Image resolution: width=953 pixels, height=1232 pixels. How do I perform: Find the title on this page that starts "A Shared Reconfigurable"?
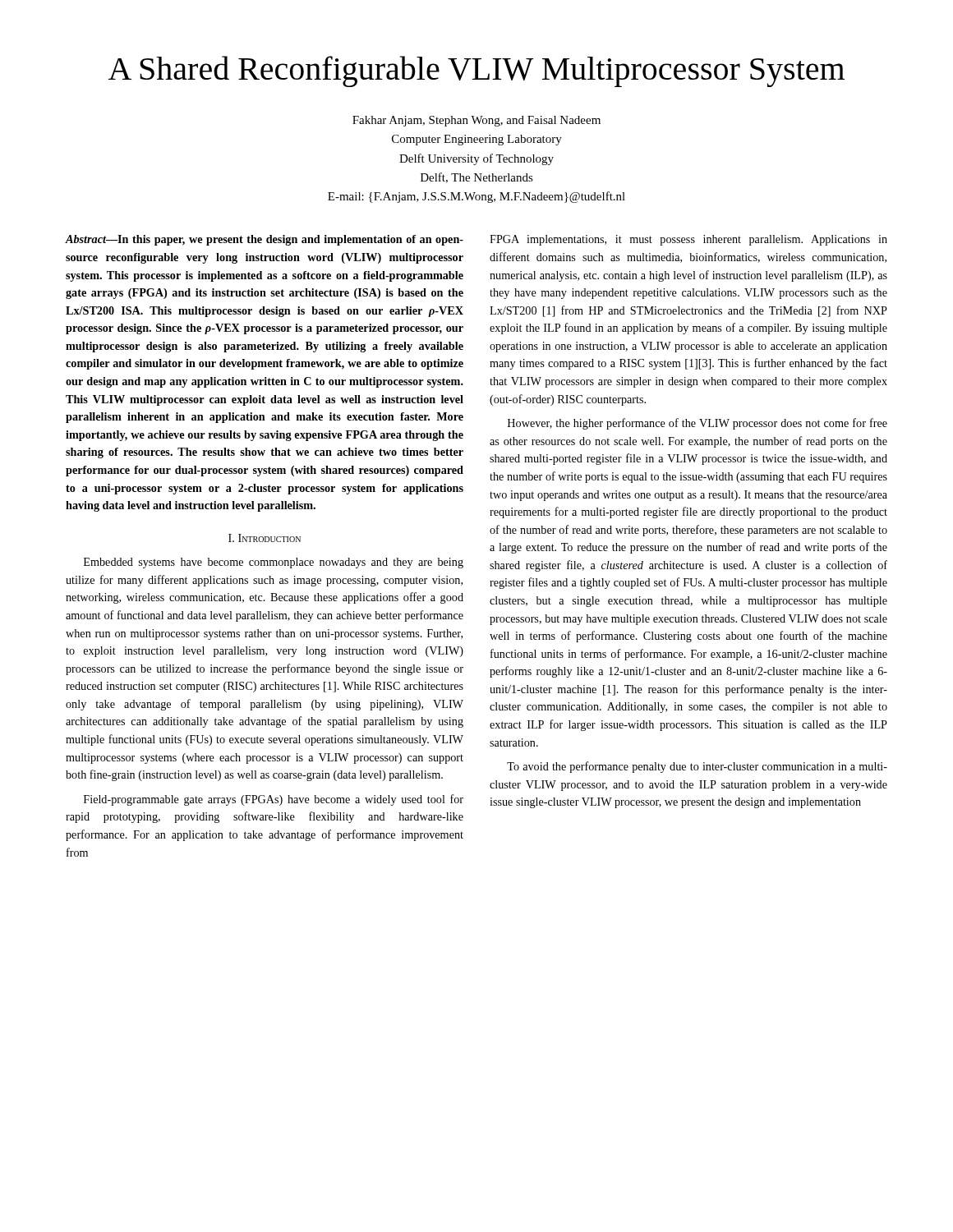[476, 69]
